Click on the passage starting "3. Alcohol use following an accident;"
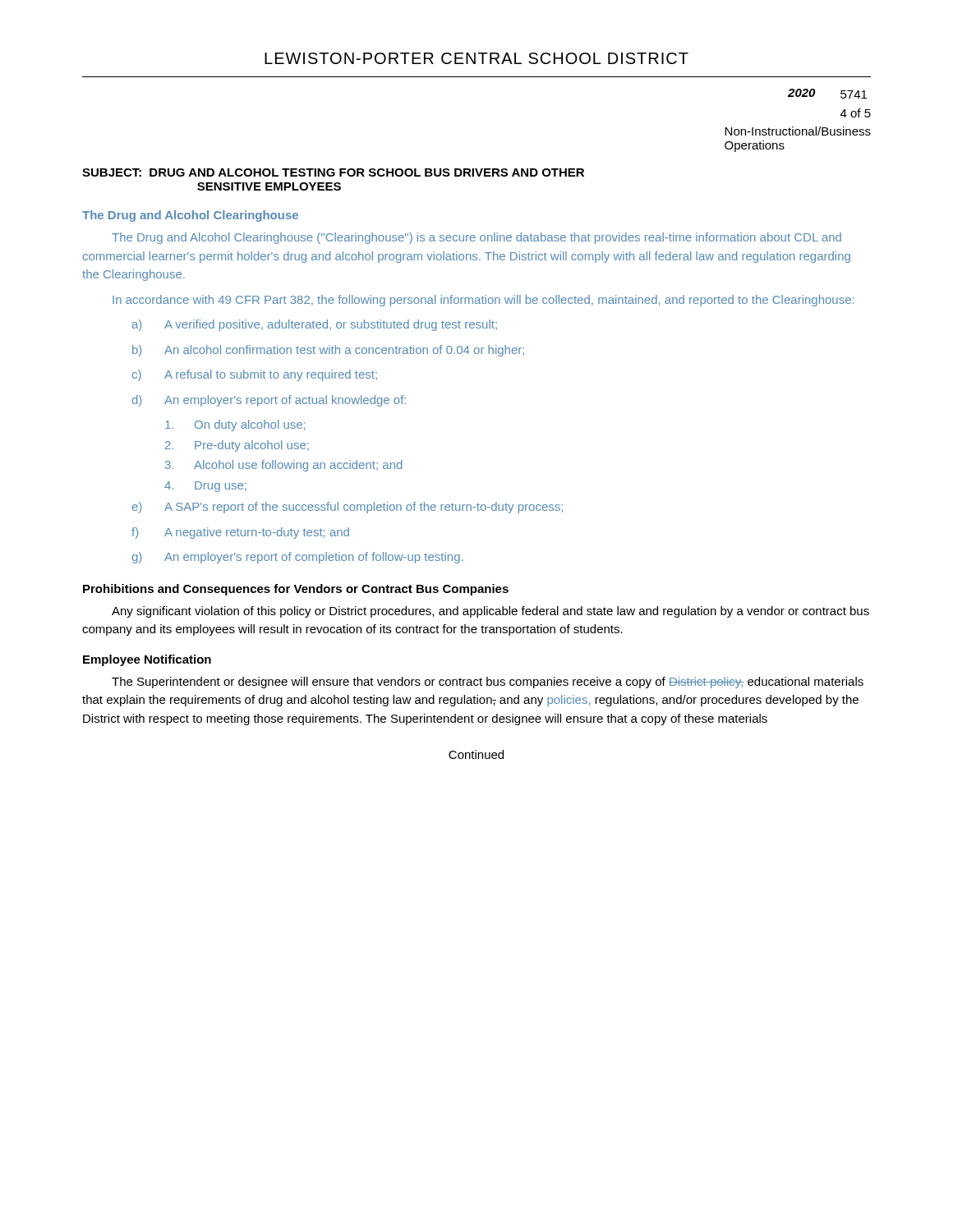 pyautogui.click(x=284, y=465)
